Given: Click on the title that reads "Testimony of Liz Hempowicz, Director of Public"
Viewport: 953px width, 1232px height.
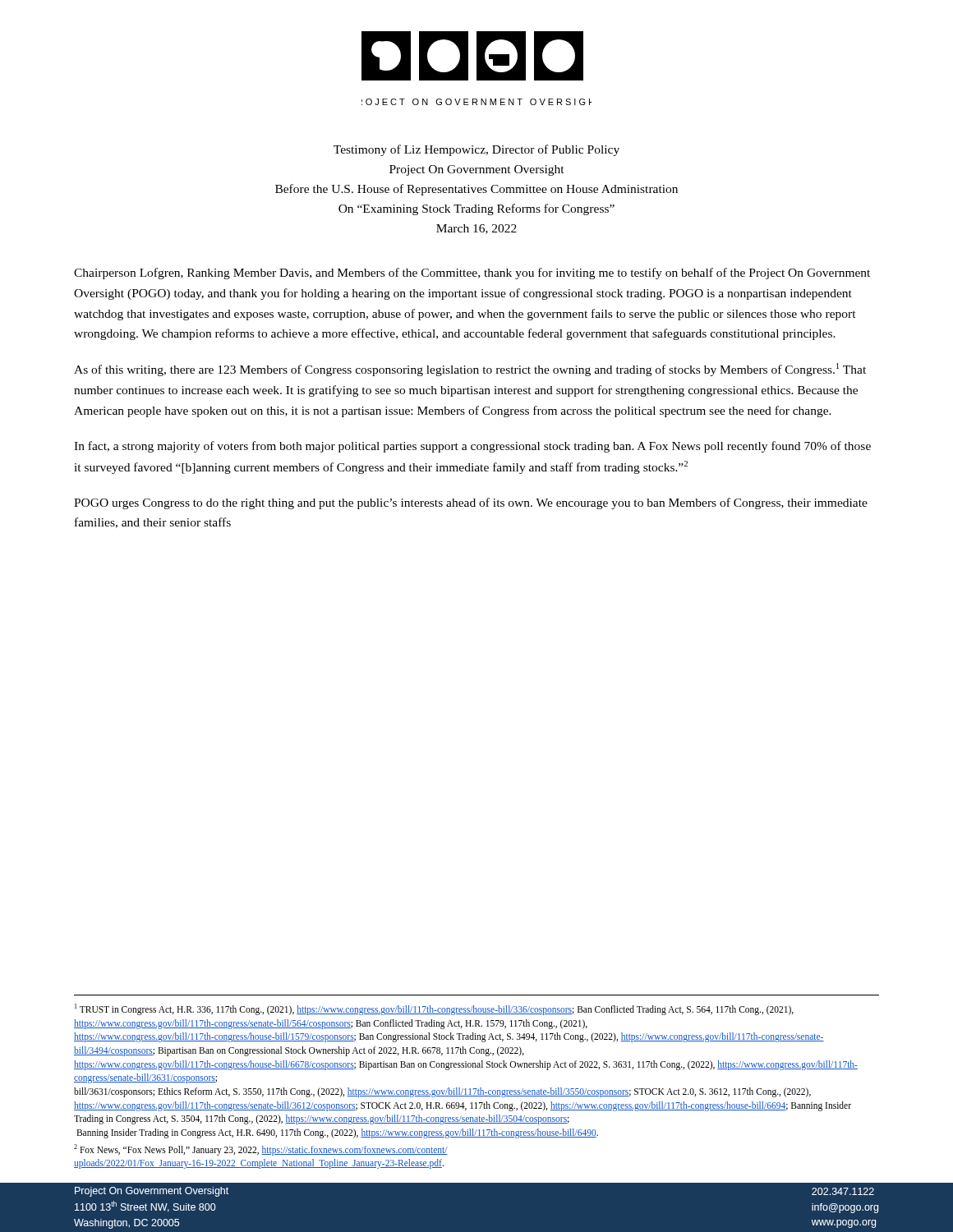Looking at the screenshot, I should (476, 188).
